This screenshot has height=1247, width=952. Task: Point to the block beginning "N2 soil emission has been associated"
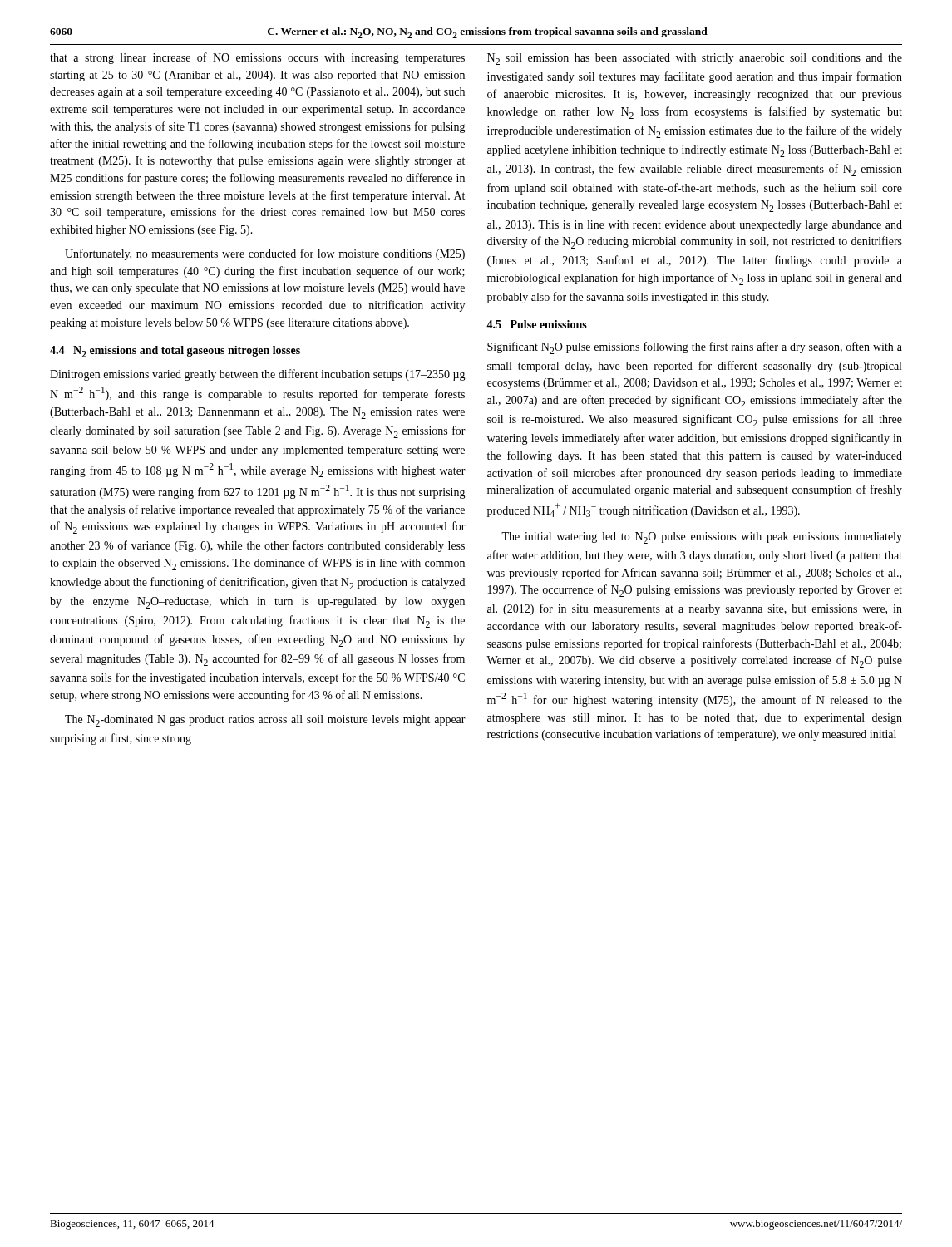(x=694, y=178)
